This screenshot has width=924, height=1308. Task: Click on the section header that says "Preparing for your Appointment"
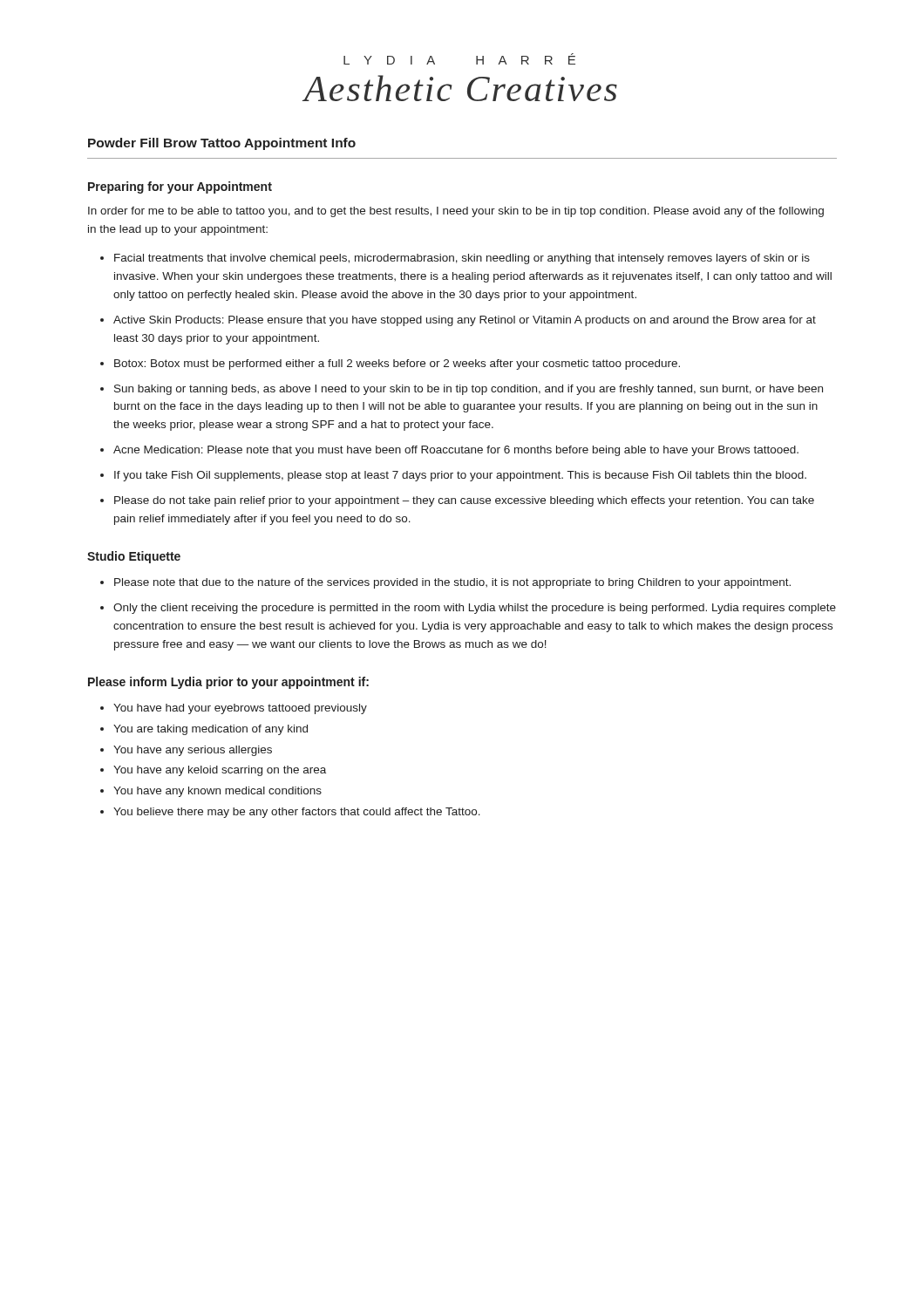click(179, 187)
